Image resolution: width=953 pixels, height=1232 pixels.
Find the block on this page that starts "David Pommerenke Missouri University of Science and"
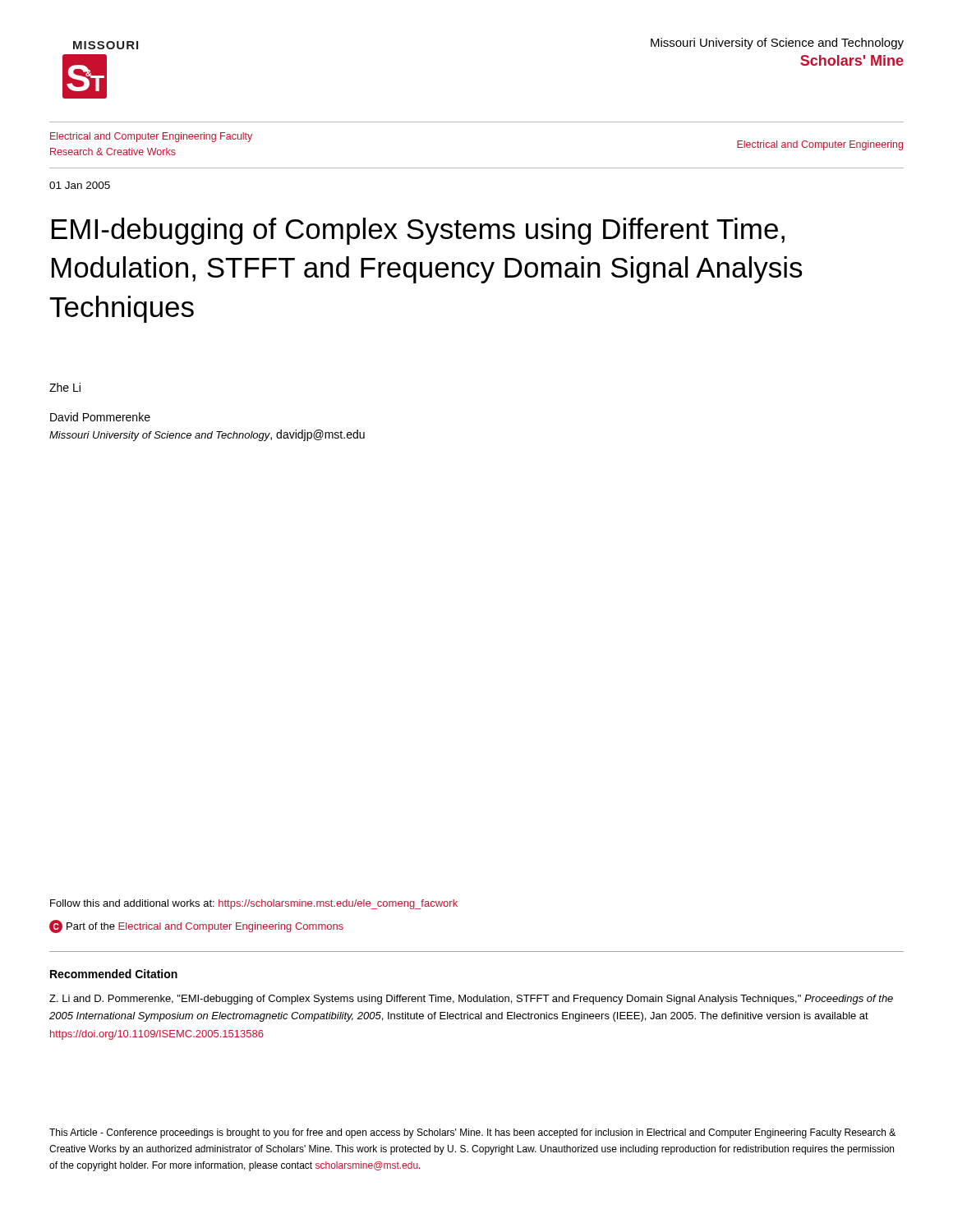(x=207, y=426)
